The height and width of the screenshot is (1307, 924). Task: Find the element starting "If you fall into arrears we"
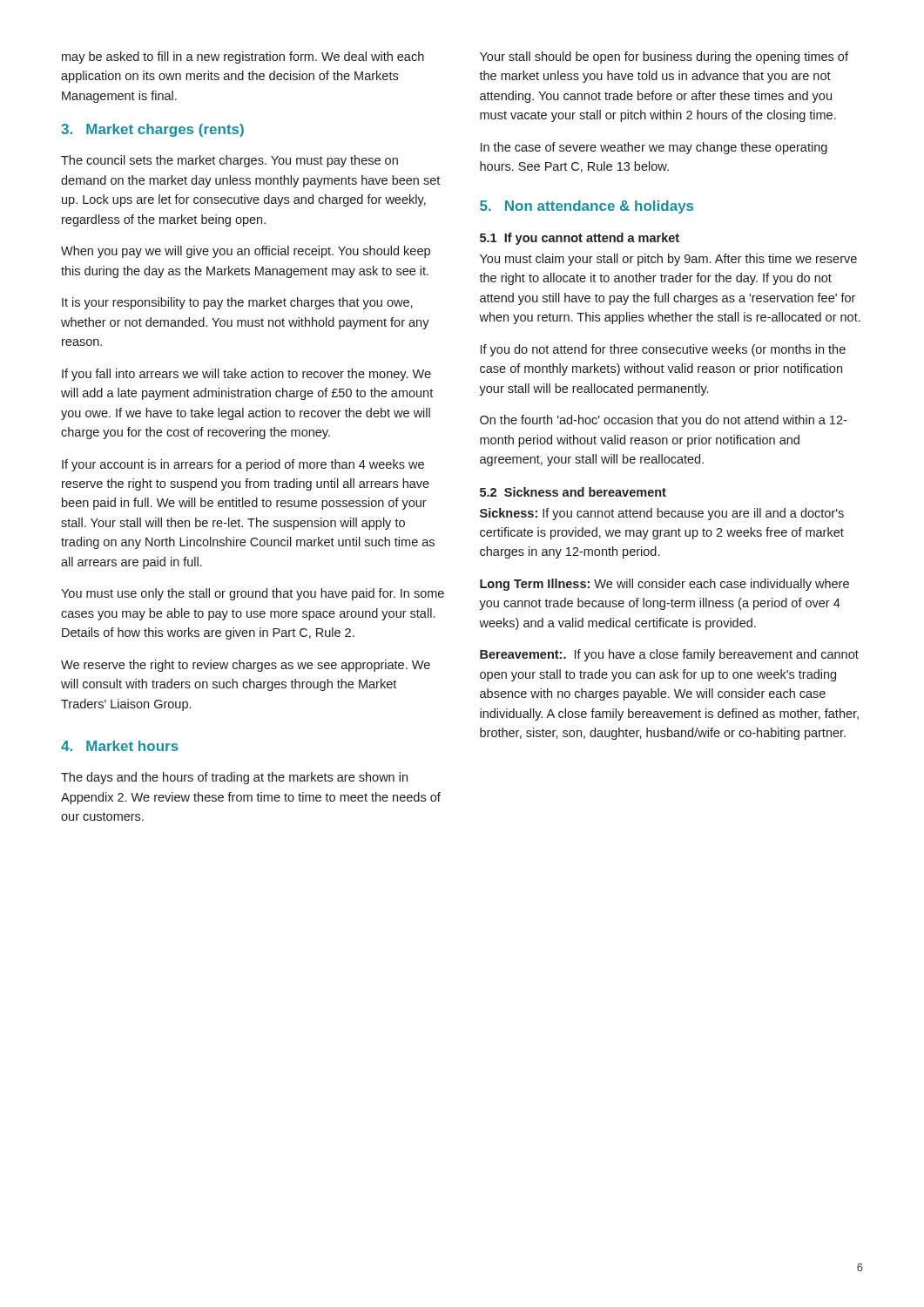pos(253,403)
